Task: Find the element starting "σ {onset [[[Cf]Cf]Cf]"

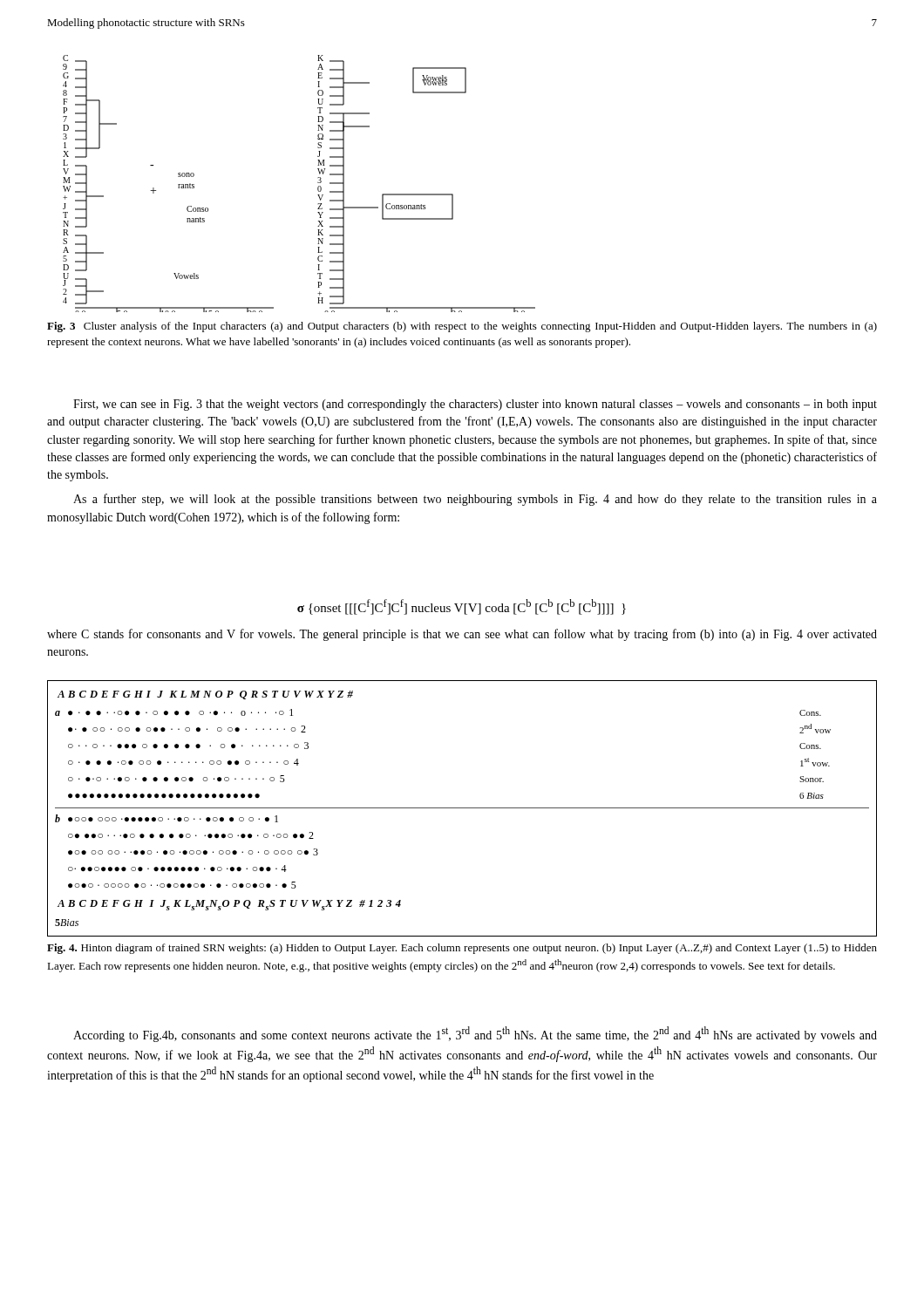Action: click(462, 607)
